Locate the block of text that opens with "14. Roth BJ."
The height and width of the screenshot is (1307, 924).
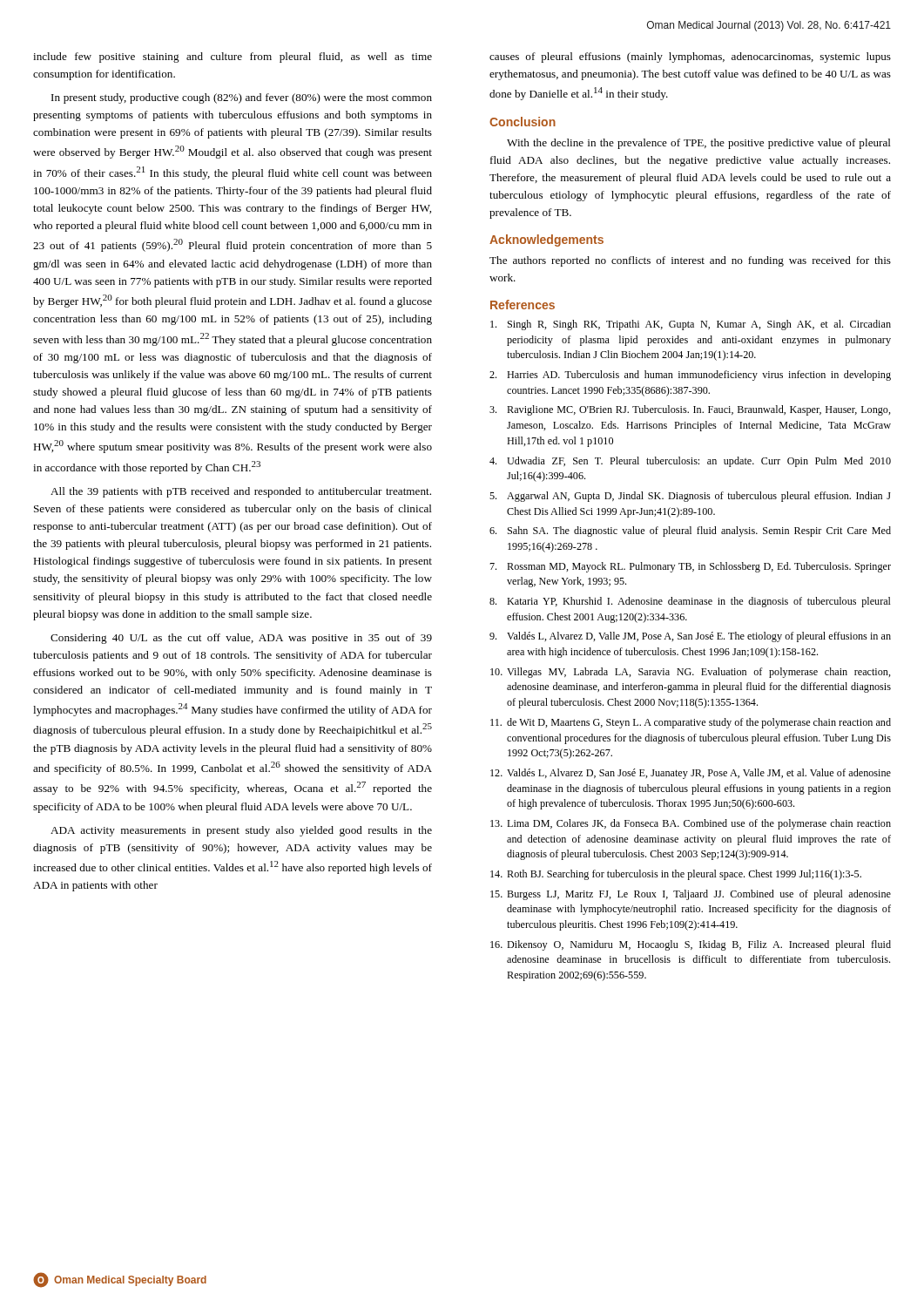(676, 875)
